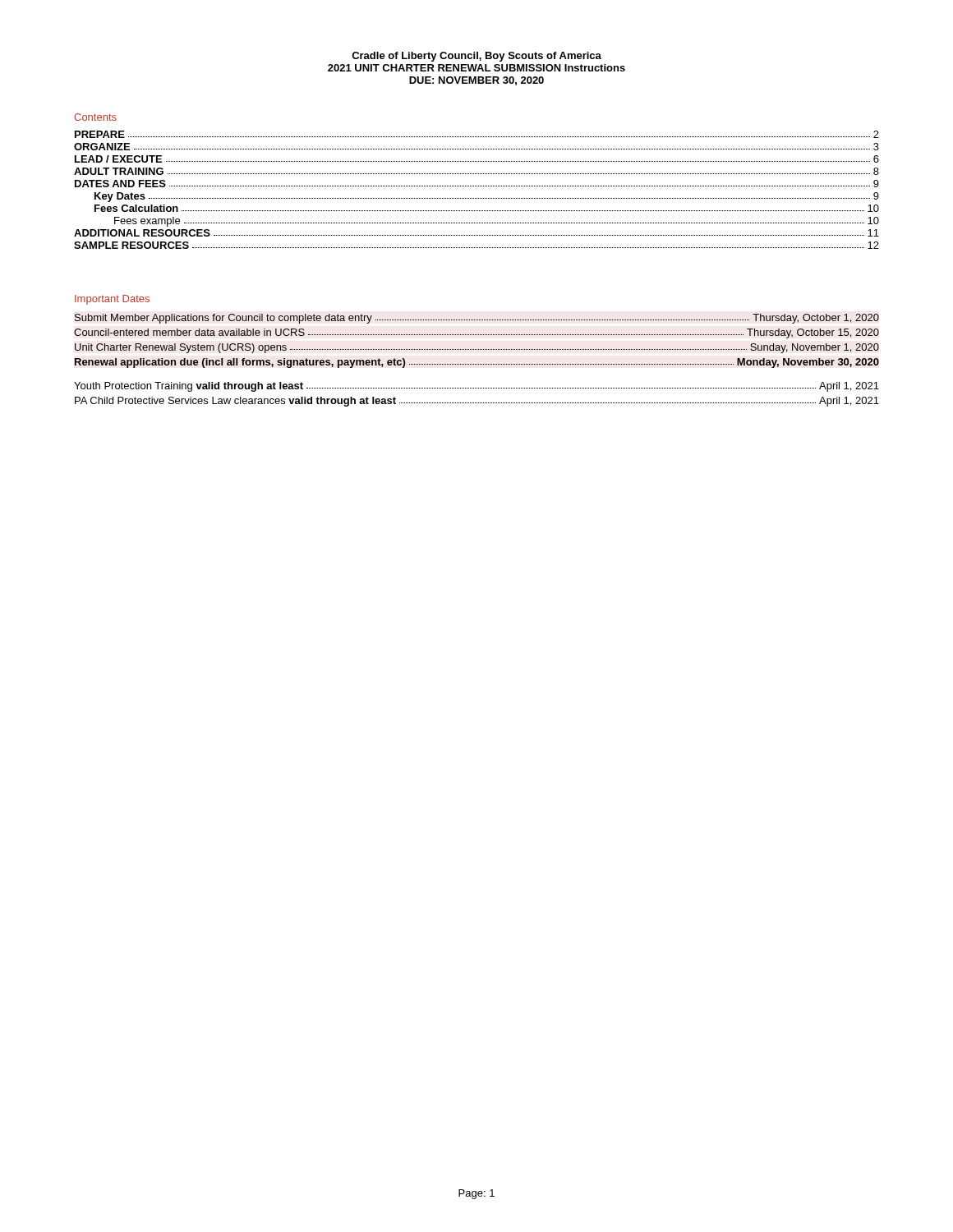This screenshot has width=953, height=1232.
Task: Click on the region starting "Council-entered member data available in UCRS"
Action: coord(476,332)
